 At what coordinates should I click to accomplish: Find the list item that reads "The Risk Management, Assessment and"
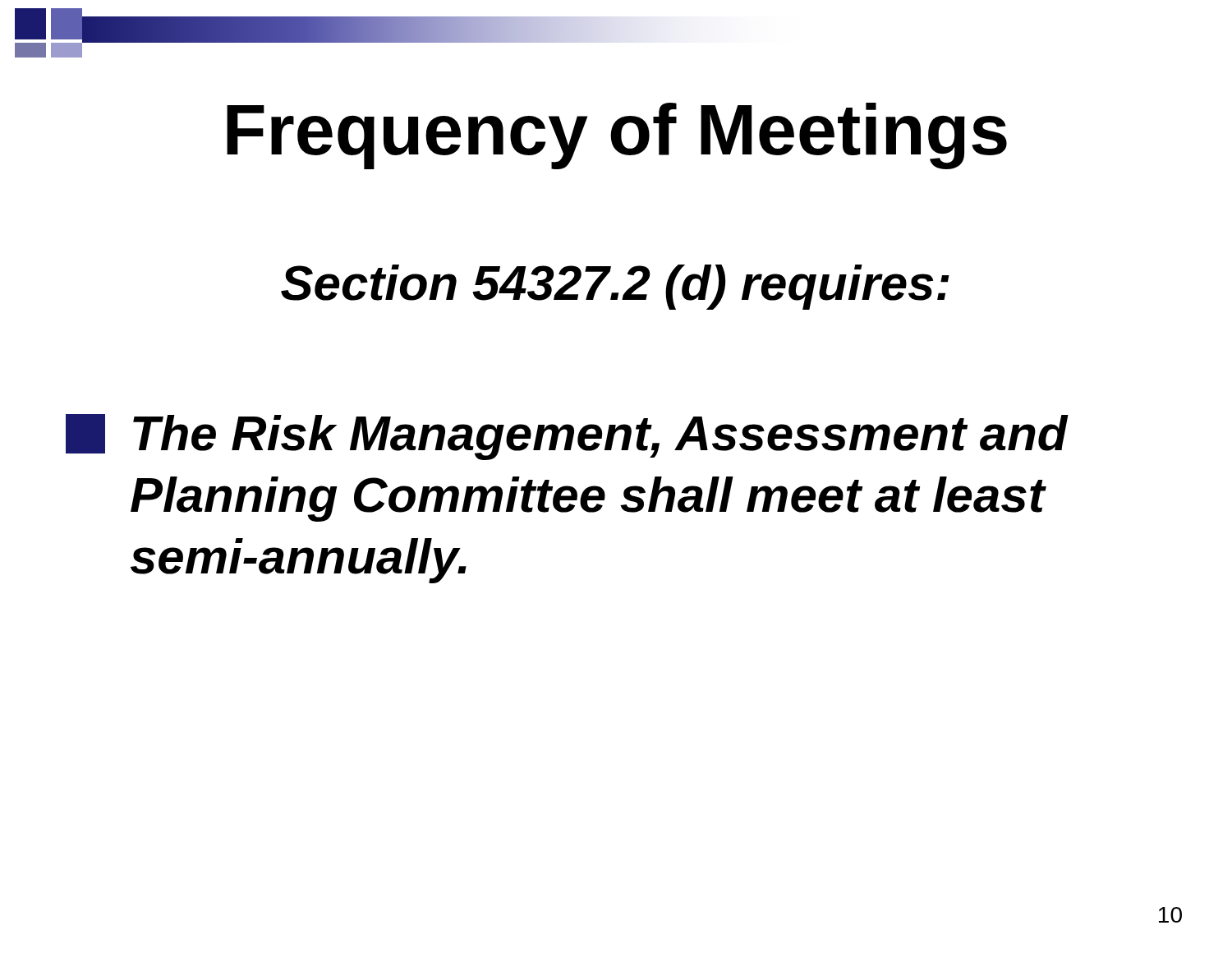(x=616, y=495)
